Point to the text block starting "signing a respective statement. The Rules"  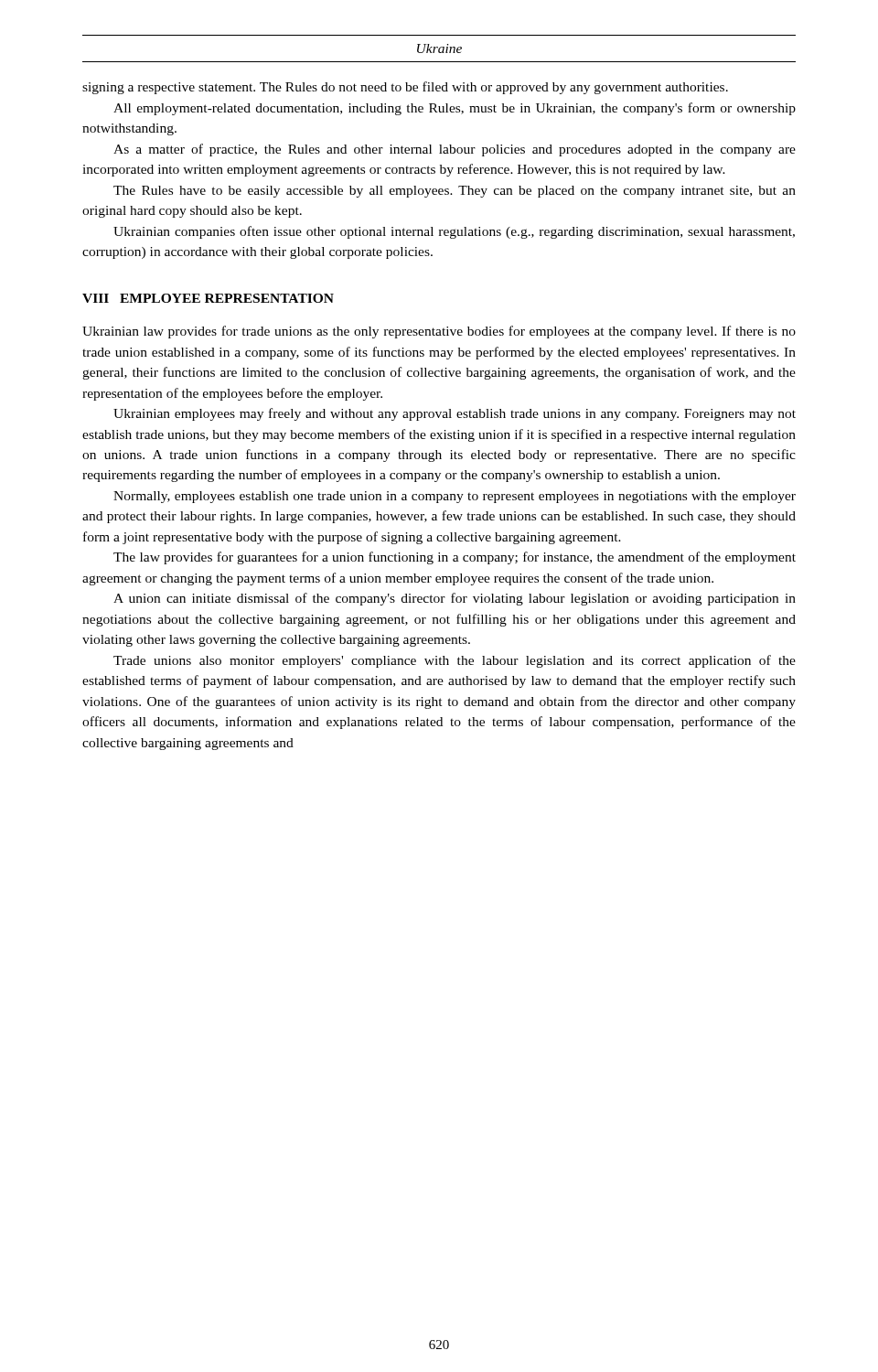[439, 170]
